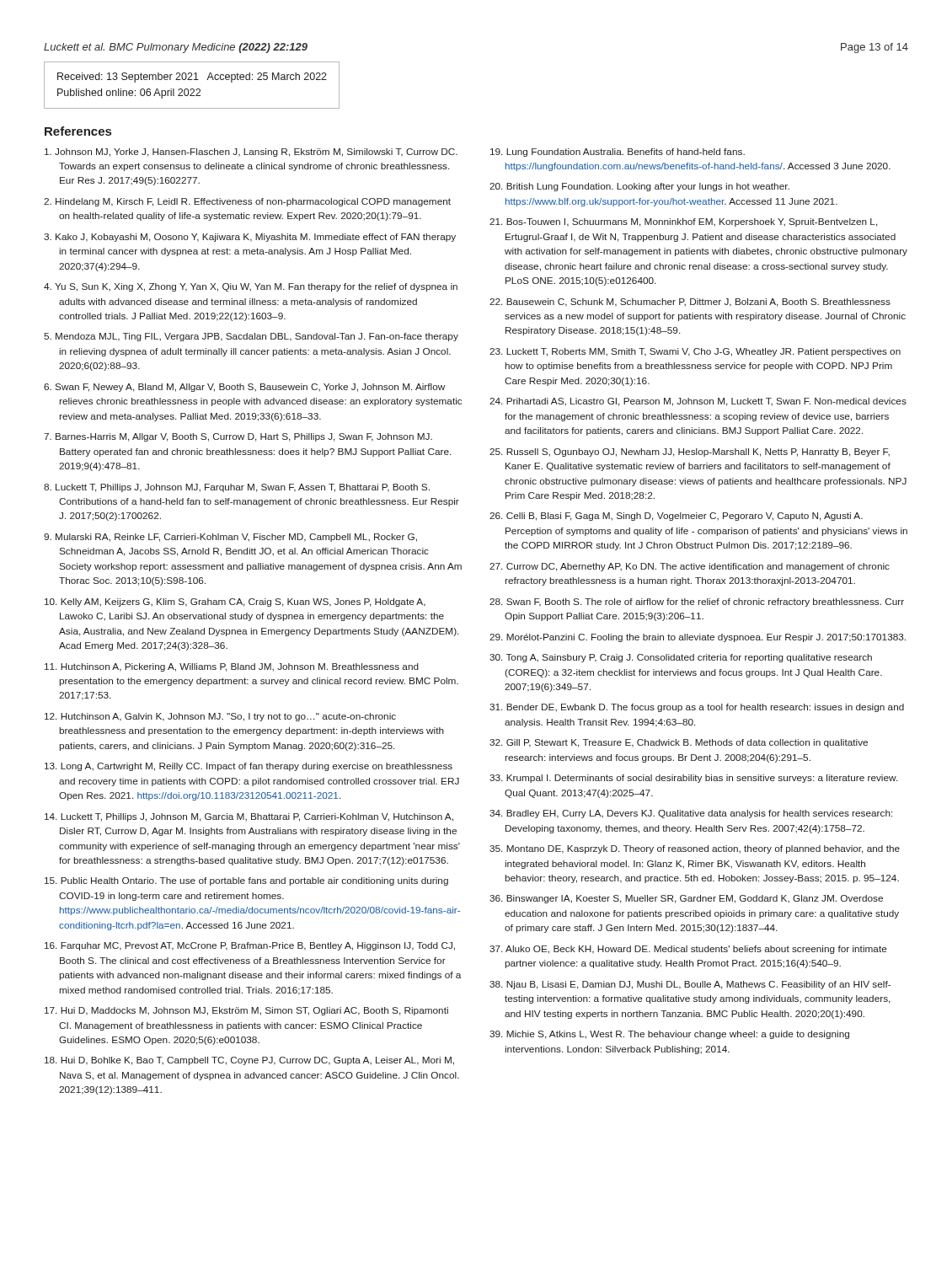This screenshot has width=952, height=1264.
Task: Locate the list item that reads "3. Kako J, Kobayashi M, Oosono Y,"
Action: point(250,251)
